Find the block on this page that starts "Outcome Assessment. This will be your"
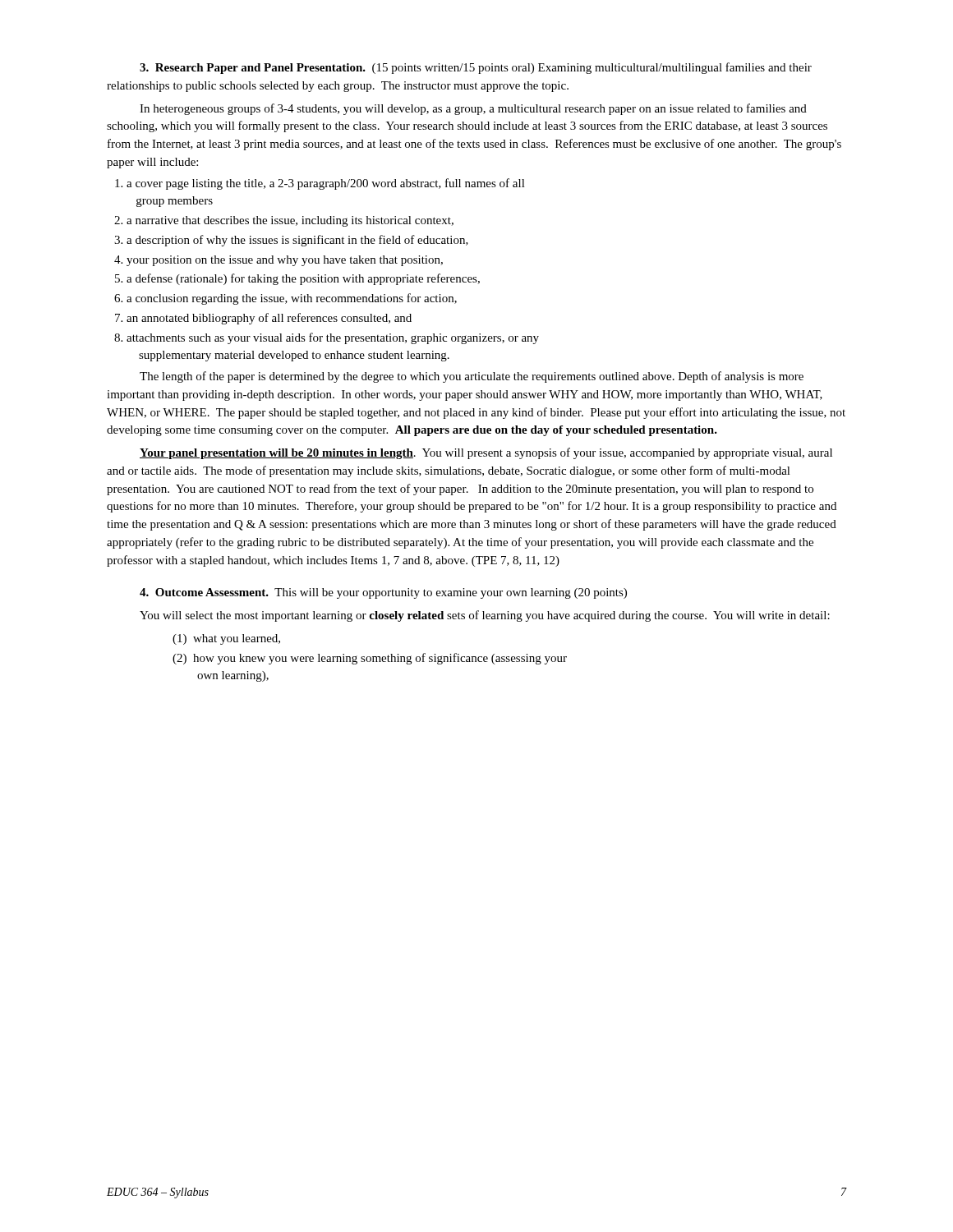 (x=384, y=592)
